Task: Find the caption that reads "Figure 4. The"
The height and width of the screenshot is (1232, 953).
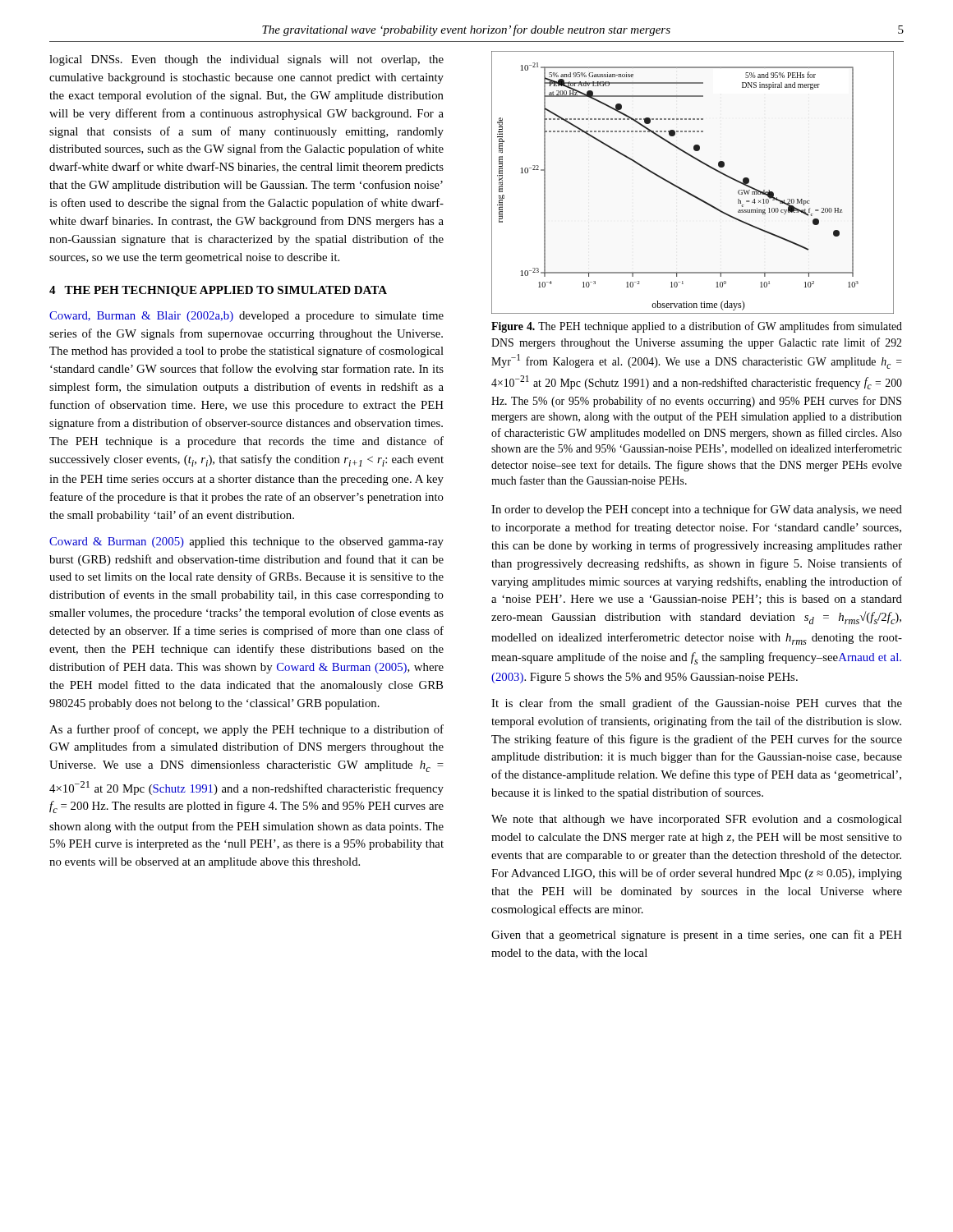Action: (x=697, y=404)
